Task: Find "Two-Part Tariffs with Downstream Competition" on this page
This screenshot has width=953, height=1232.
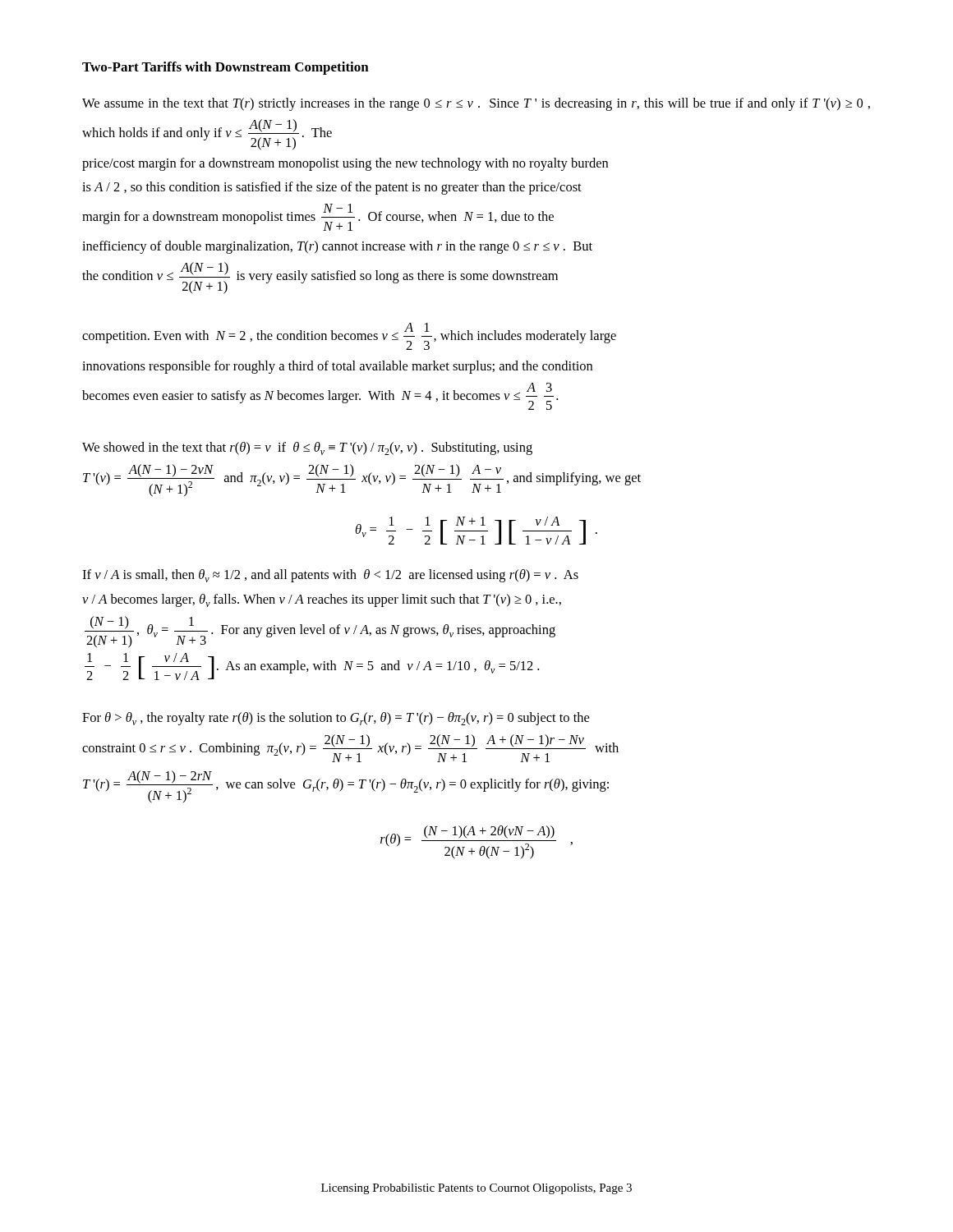Action: click(x=225, y=67)
